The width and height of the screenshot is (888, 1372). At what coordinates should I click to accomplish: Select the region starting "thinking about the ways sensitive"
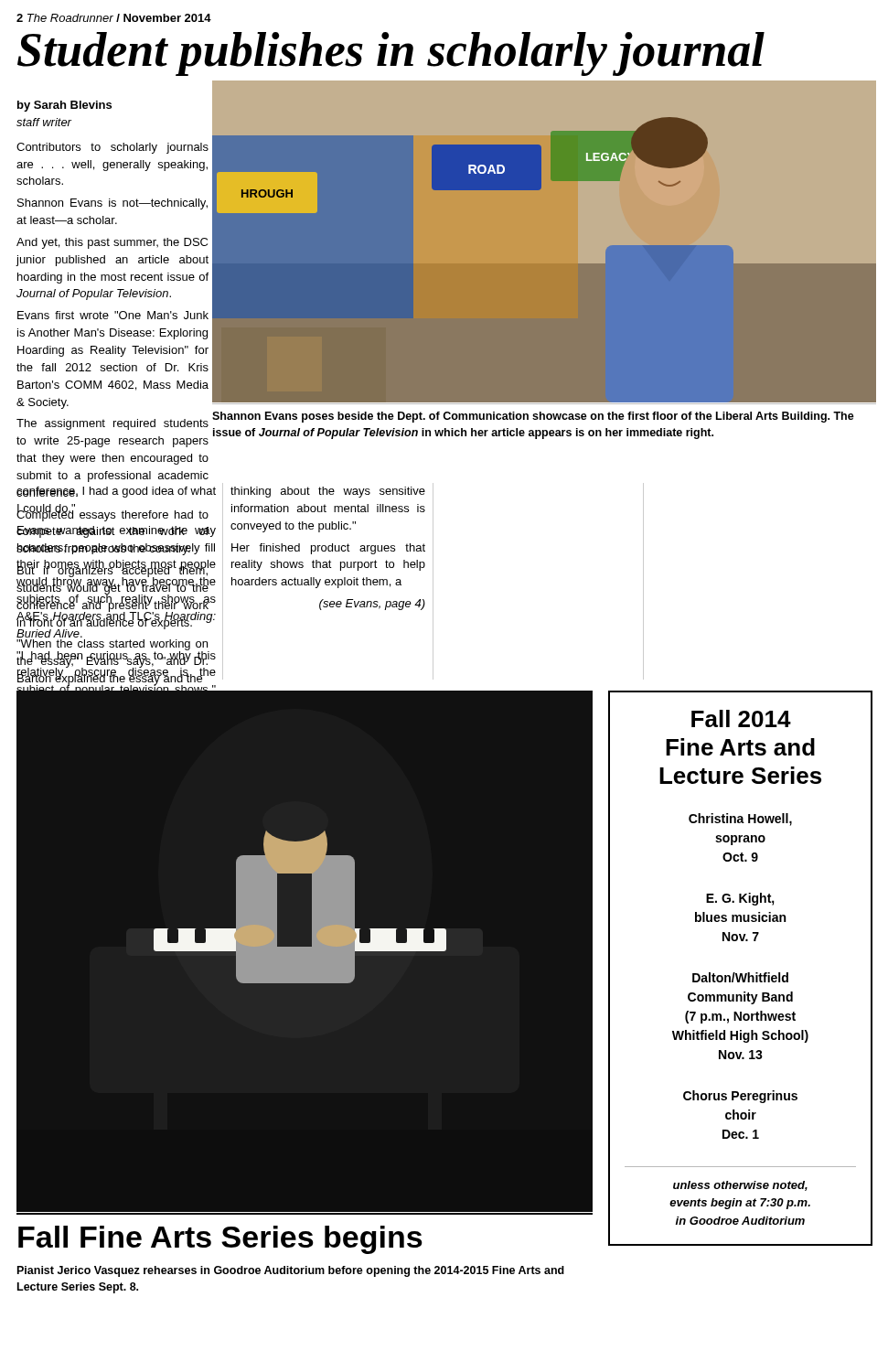[x=328, y=548]
